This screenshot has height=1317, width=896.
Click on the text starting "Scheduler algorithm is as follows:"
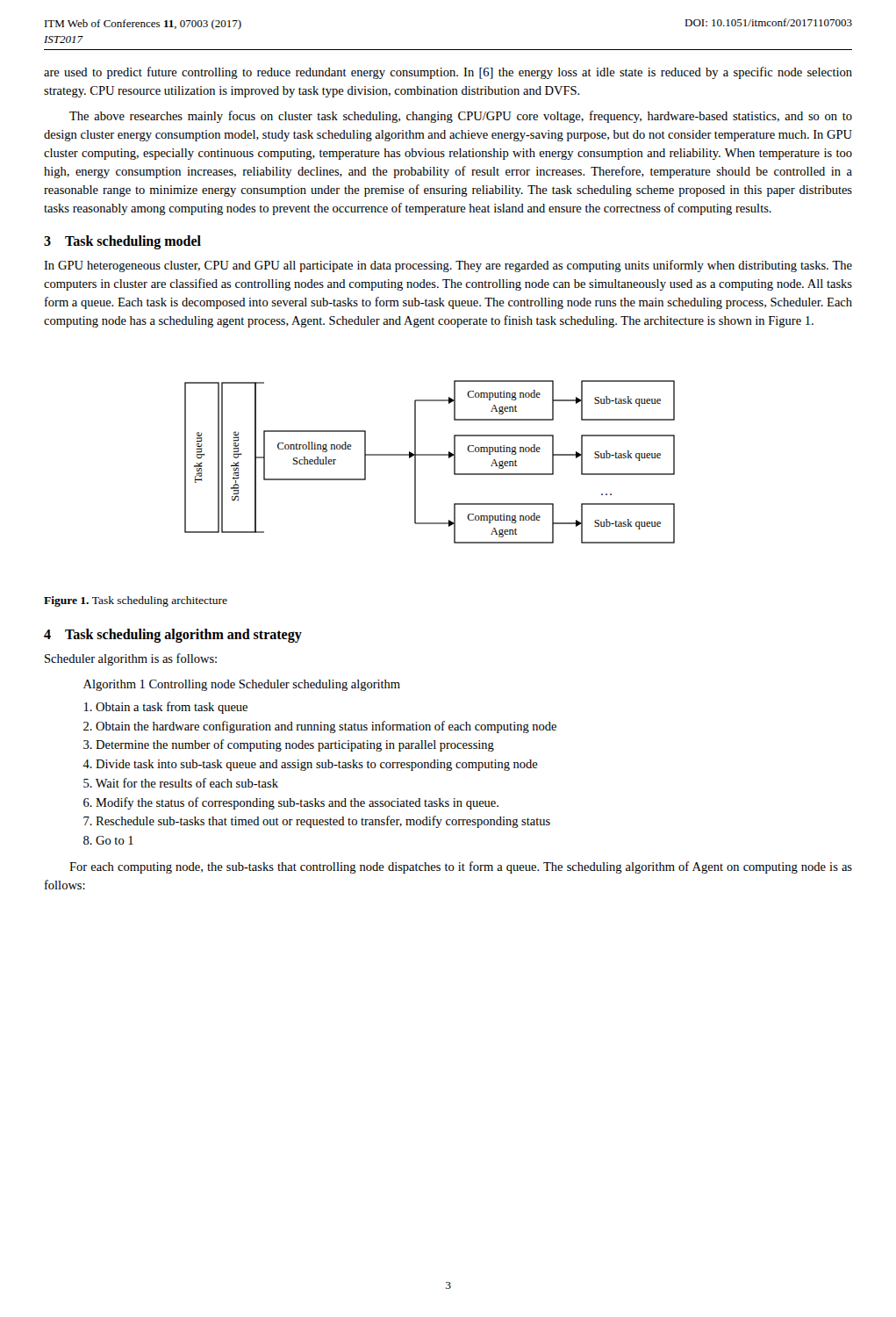[131, 659]
